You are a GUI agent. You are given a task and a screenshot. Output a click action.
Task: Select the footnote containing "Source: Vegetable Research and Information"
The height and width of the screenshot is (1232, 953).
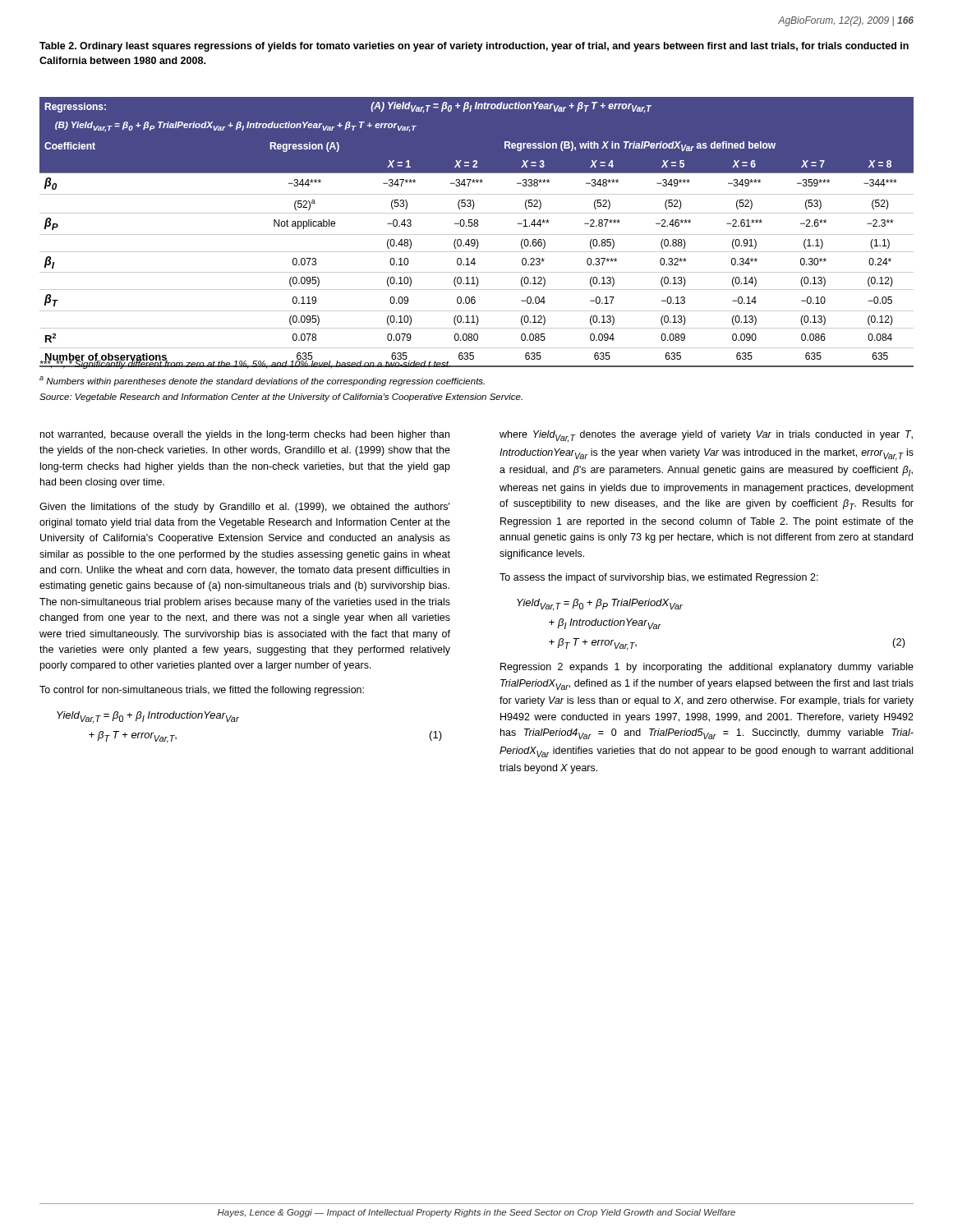click(476, 398)
